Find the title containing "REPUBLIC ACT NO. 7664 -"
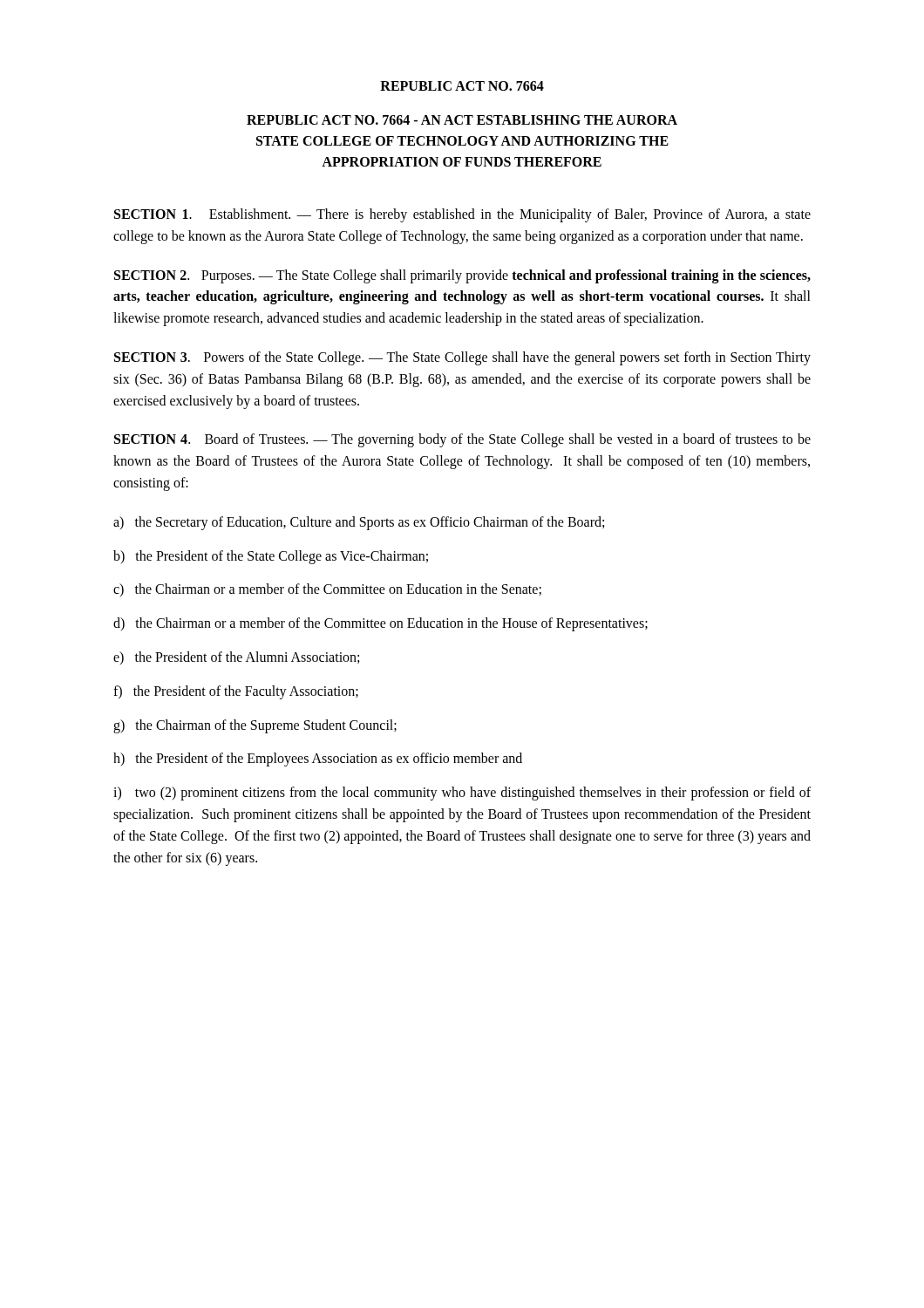Viewport: 924px width, 1308px height. point(462,141)
